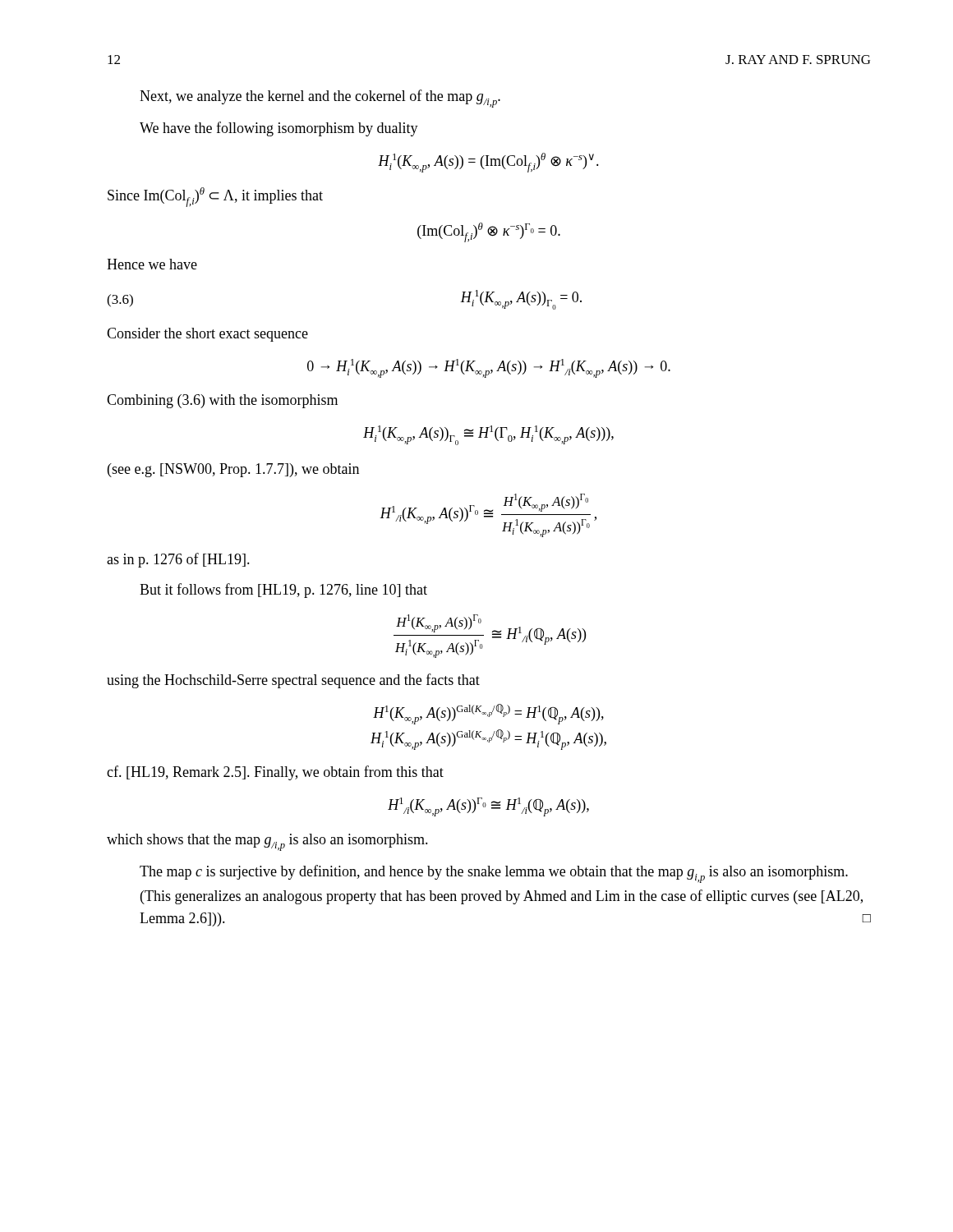Find "Consider the short exact sequence" on this page
Image resolution: width=953 pixels, height=1232 pixels.
(x=207, y=335)
